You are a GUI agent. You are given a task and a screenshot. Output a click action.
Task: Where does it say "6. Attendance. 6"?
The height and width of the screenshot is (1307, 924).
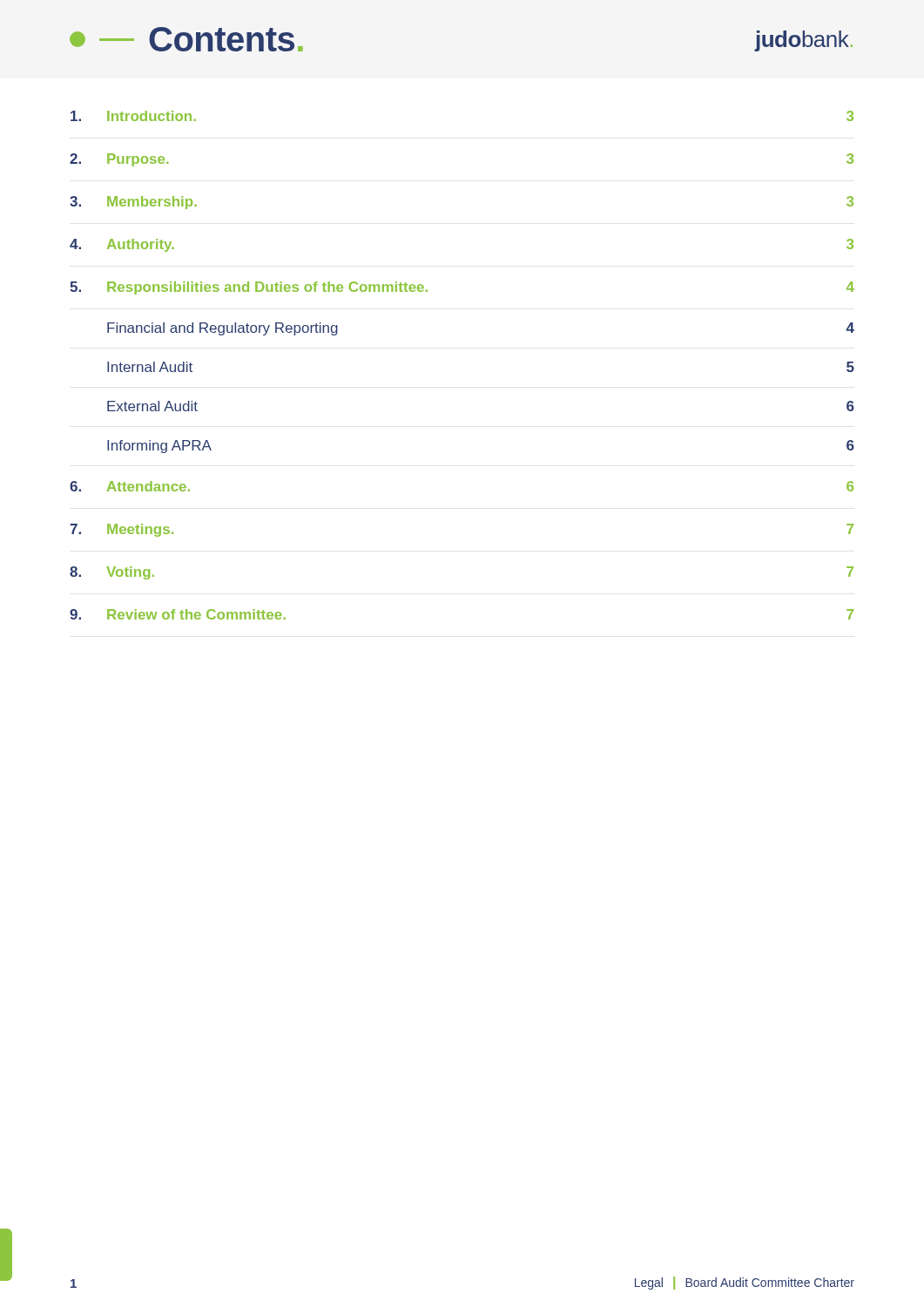pos(148,485)
